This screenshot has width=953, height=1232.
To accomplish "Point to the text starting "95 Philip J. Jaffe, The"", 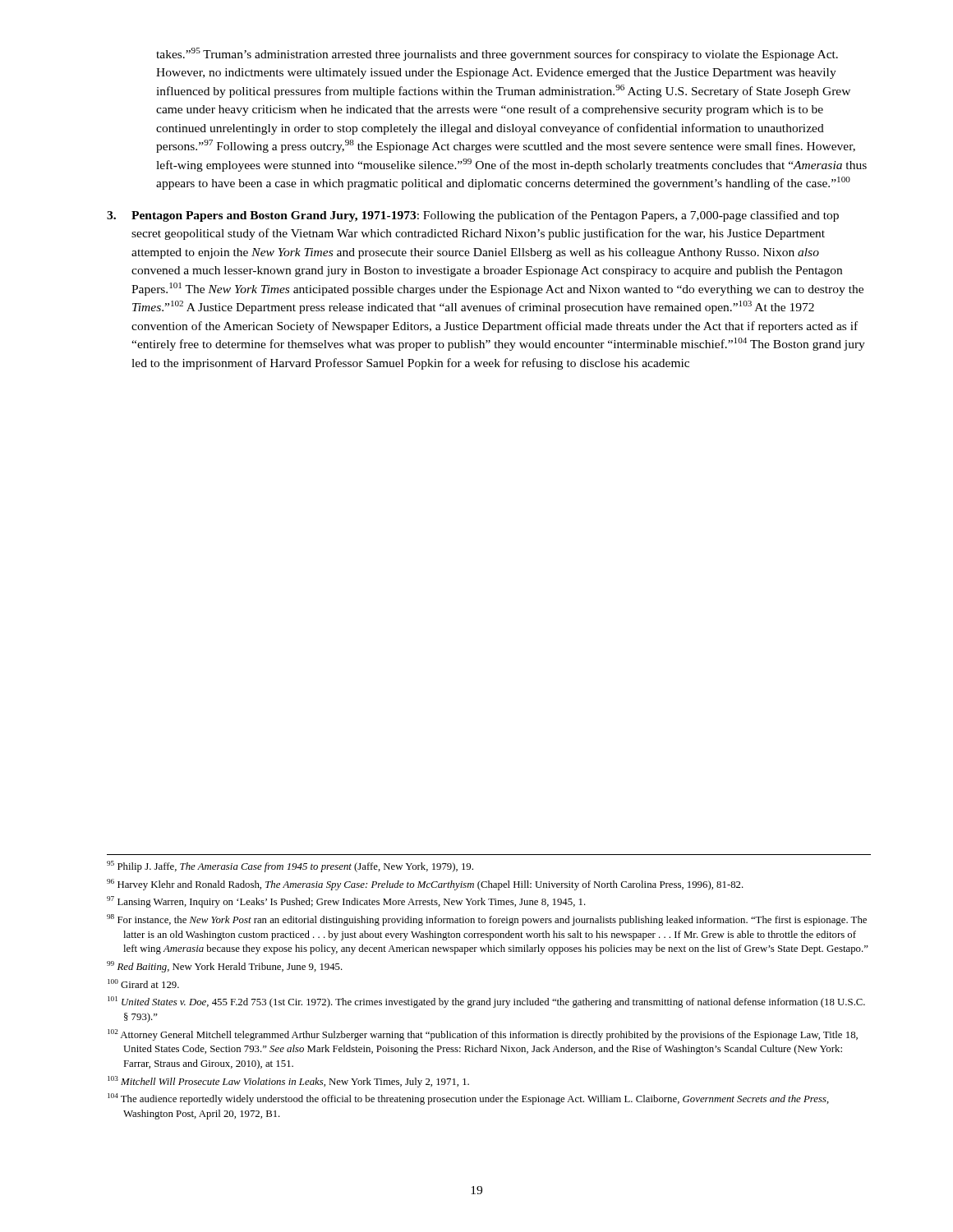I will 290,866.
